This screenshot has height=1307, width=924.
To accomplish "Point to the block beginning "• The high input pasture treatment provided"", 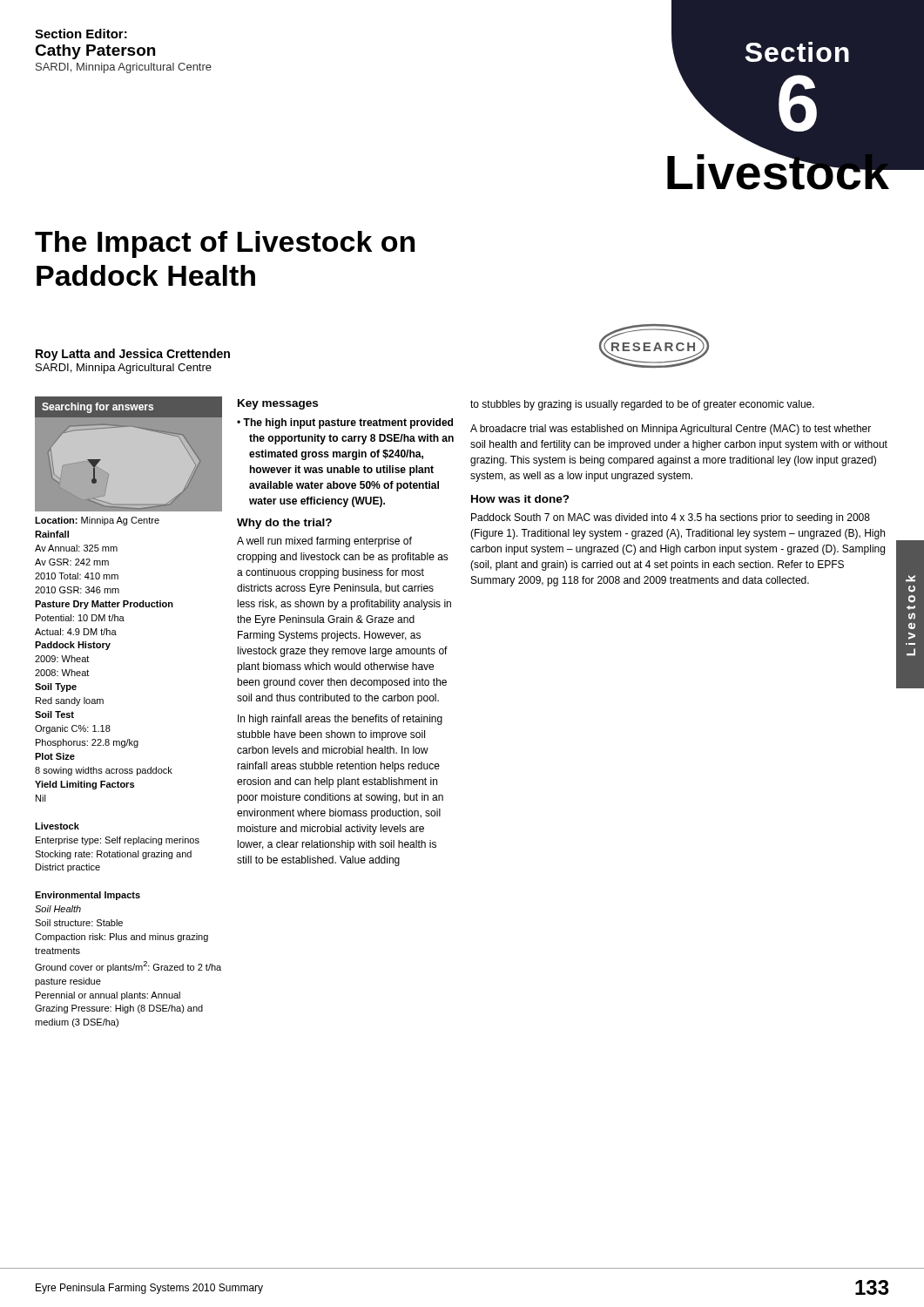I will (x=345, y=462).
